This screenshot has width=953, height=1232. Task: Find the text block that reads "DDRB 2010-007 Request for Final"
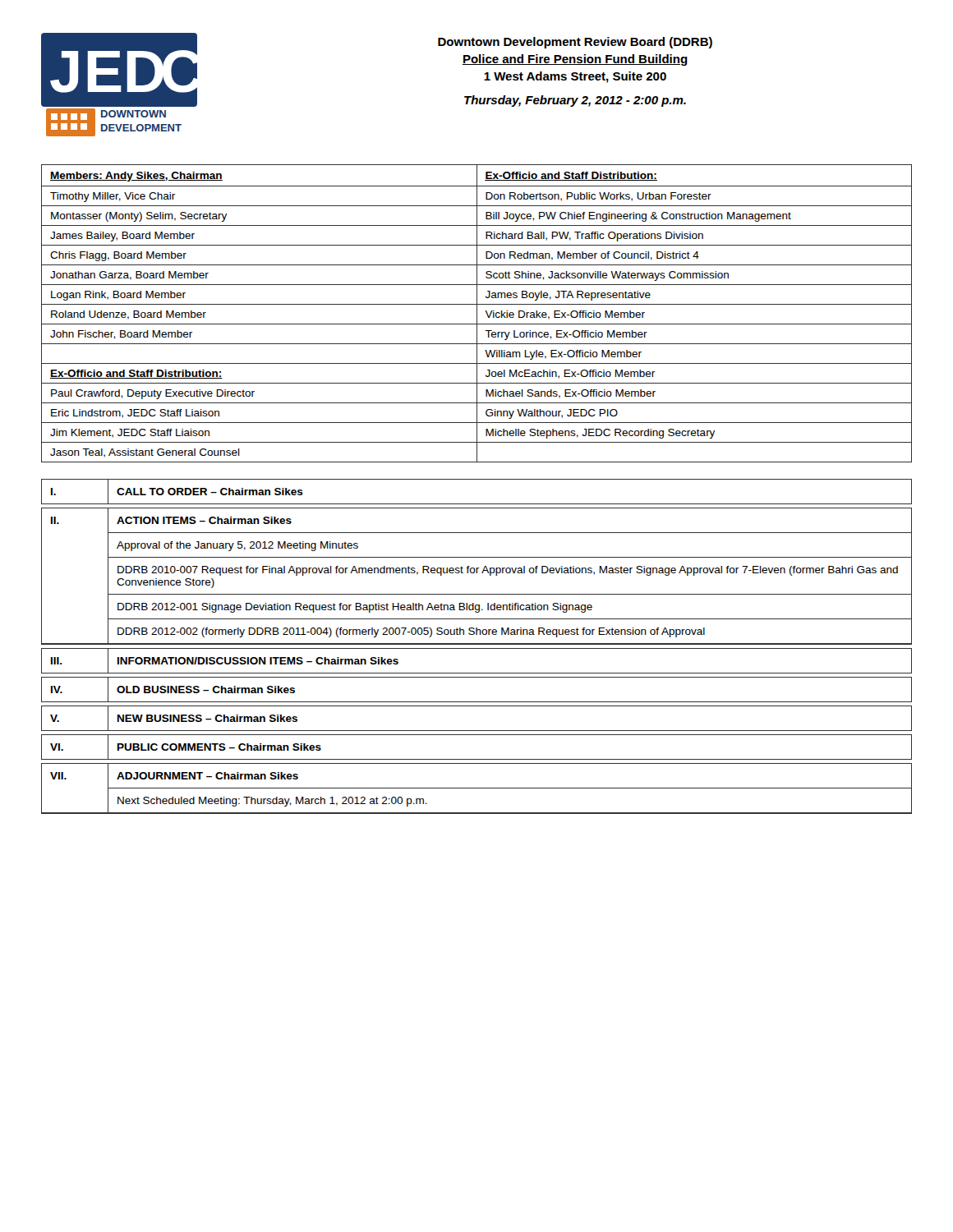(508, 576)
